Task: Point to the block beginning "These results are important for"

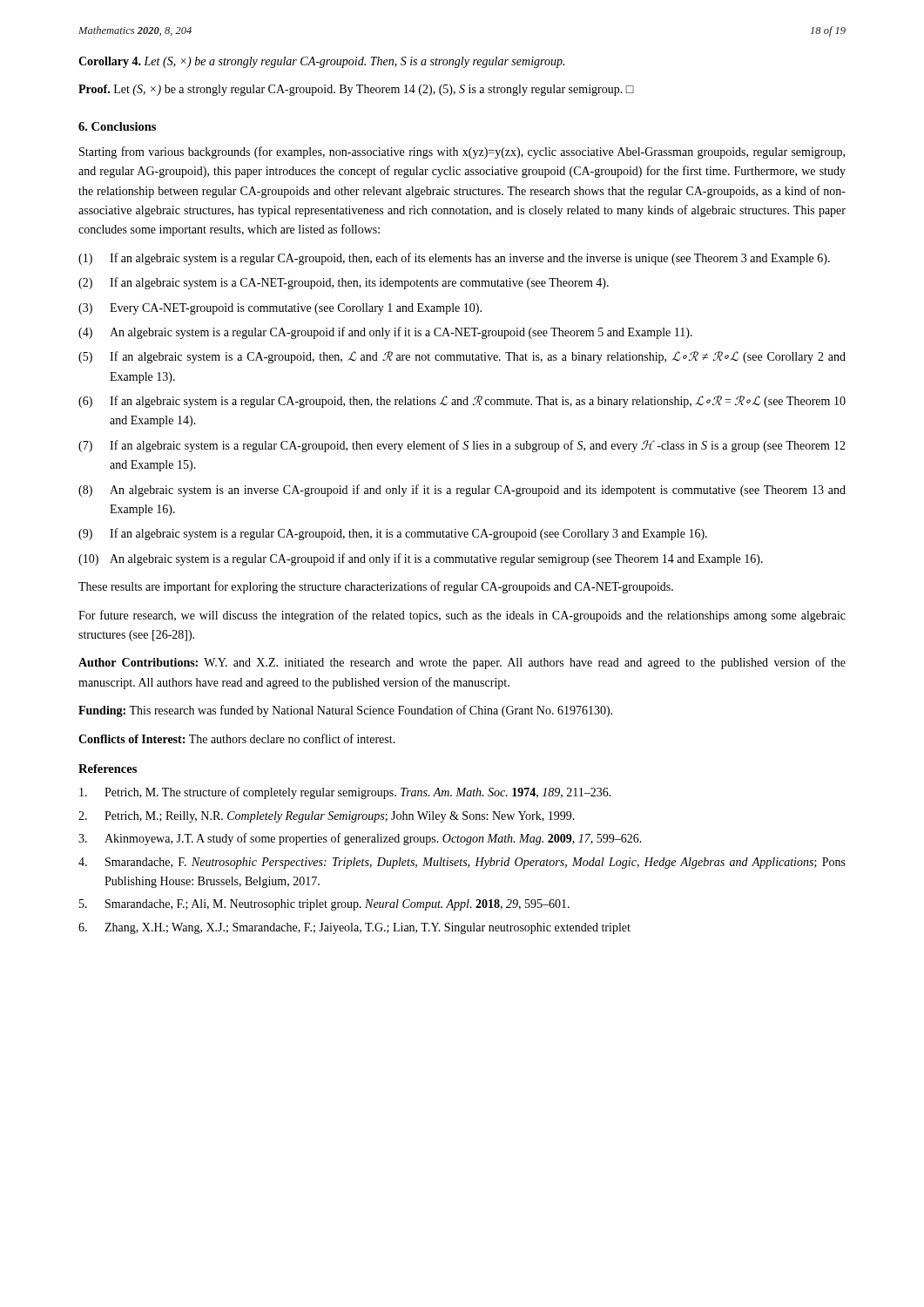Action: pos(462,611)
